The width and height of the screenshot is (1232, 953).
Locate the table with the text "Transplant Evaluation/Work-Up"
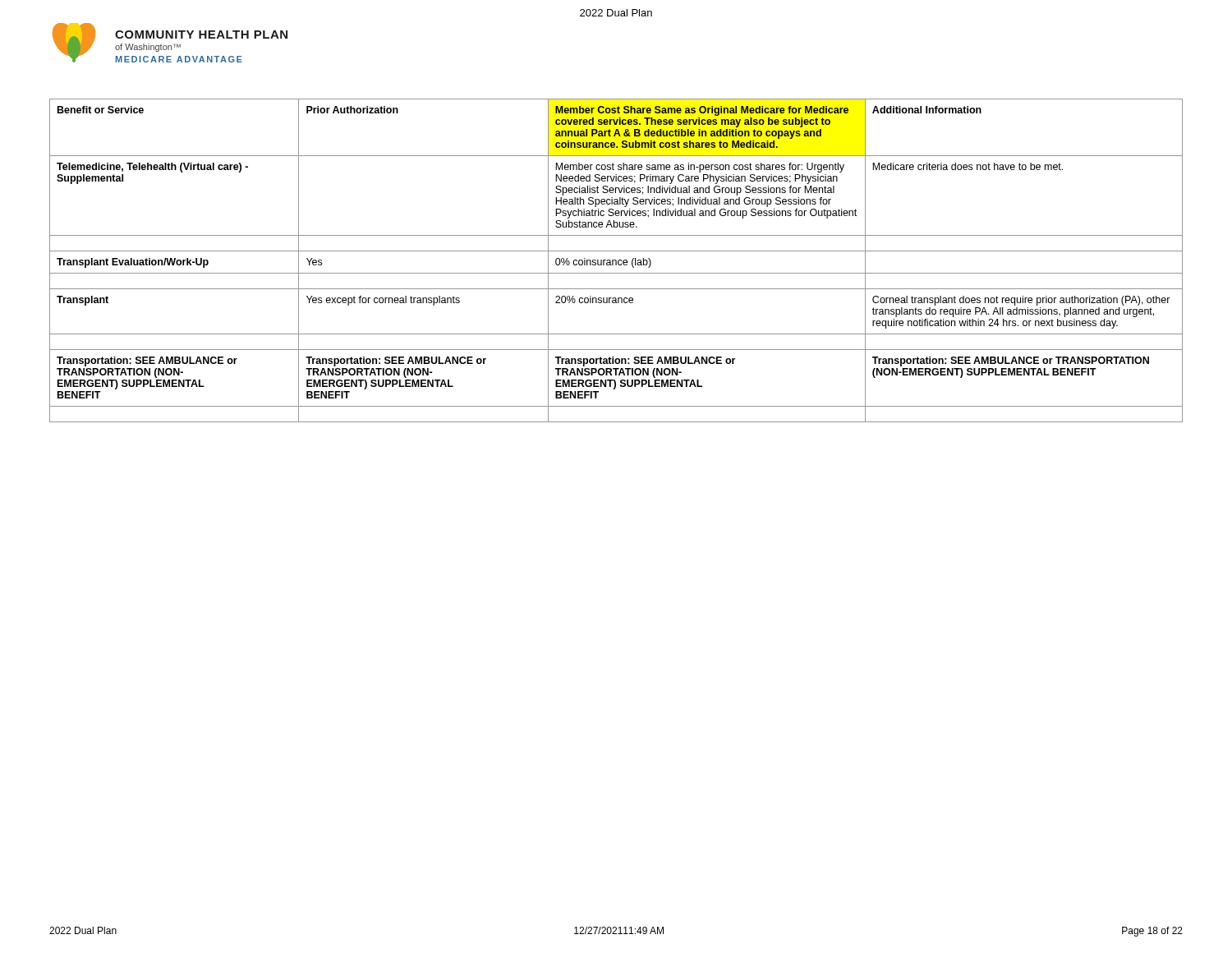pos(616,260)
